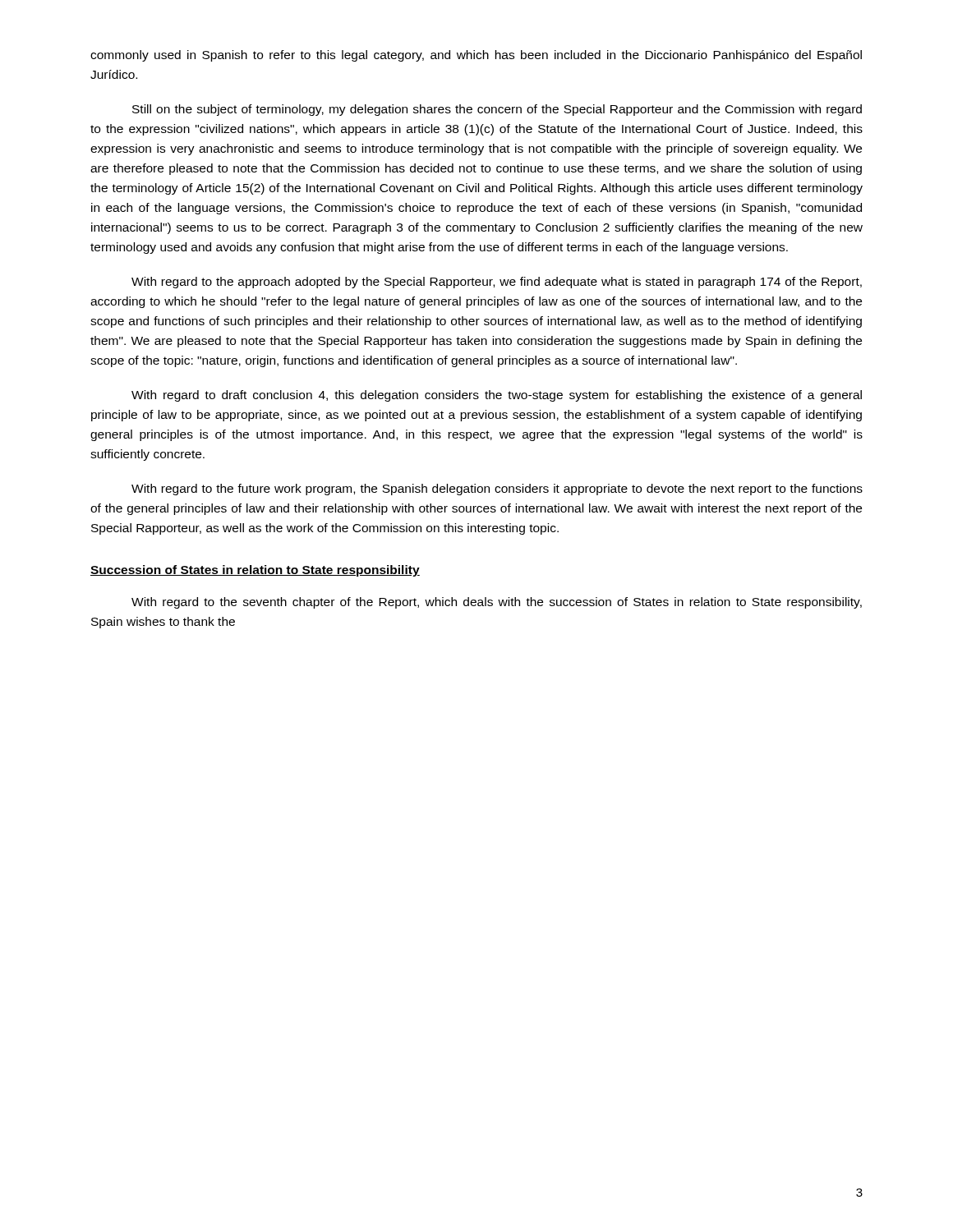This screenshot has width=953, height=1232.
Task: Click on the text block containing "commonly used in Spanish to refer to this"
Action: [x=476, y=292]
